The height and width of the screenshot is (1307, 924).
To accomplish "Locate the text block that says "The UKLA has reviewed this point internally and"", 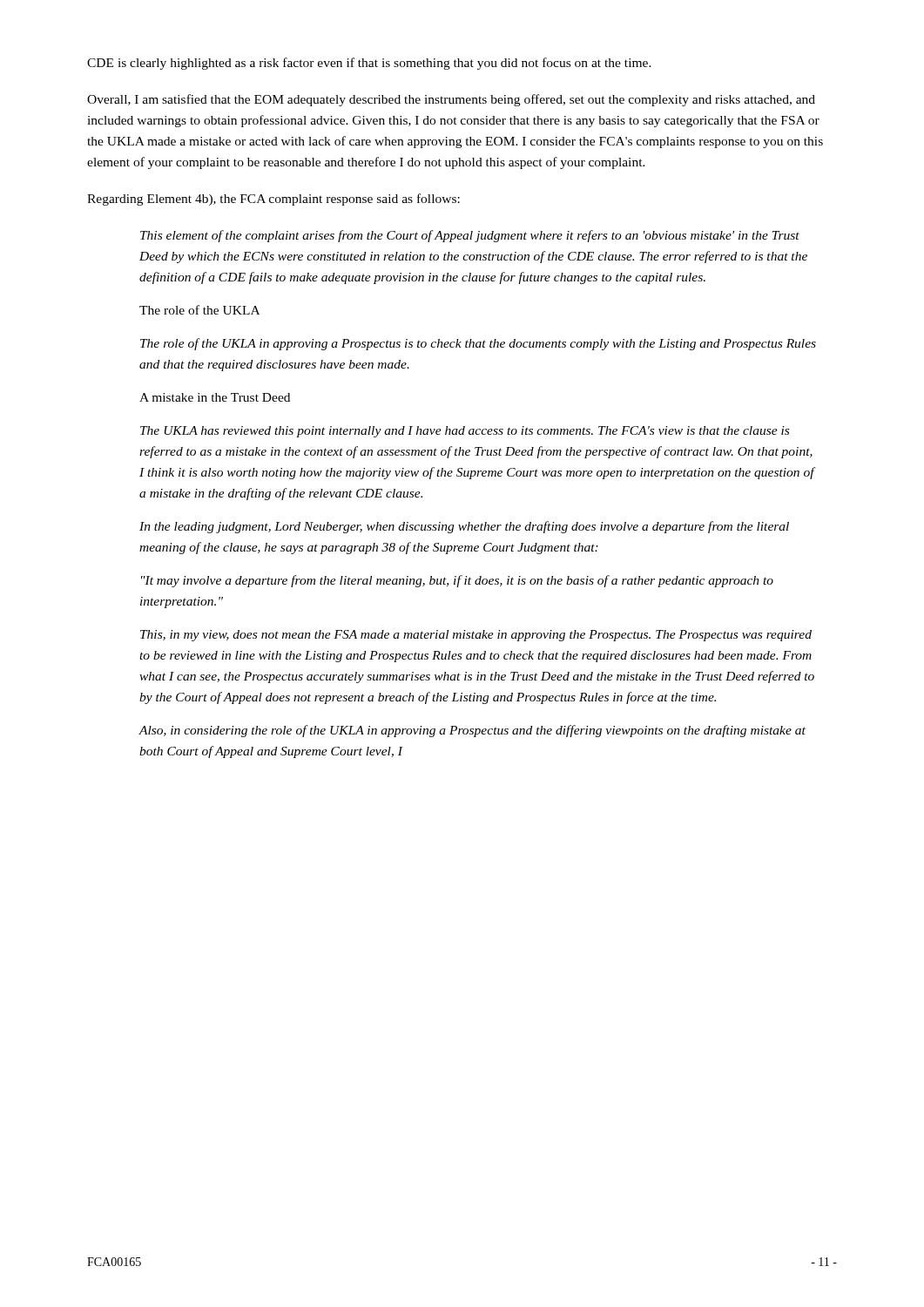I will click(477, 462).
